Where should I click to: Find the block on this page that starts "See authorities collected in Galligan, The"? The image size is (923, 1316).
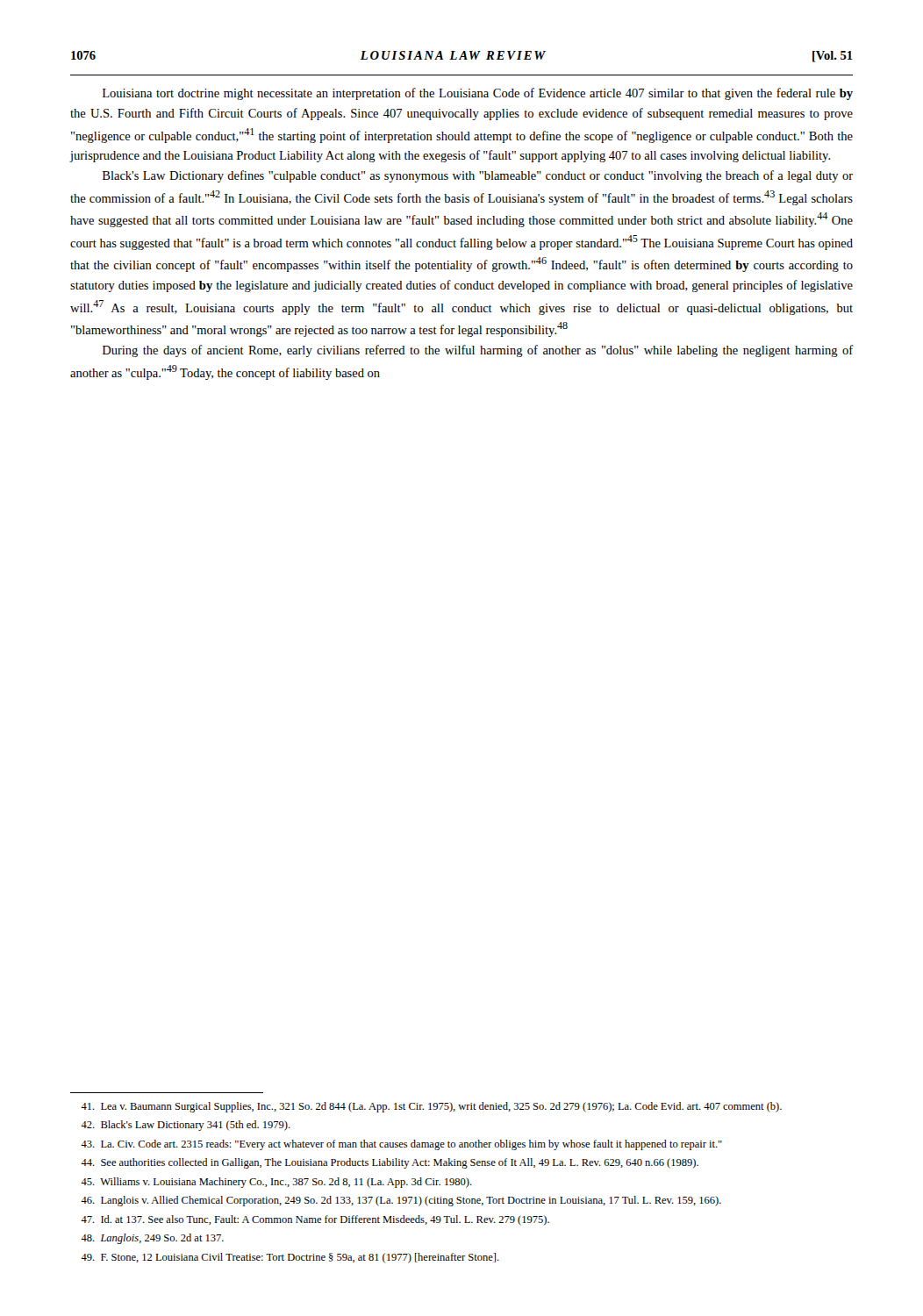385,1162
